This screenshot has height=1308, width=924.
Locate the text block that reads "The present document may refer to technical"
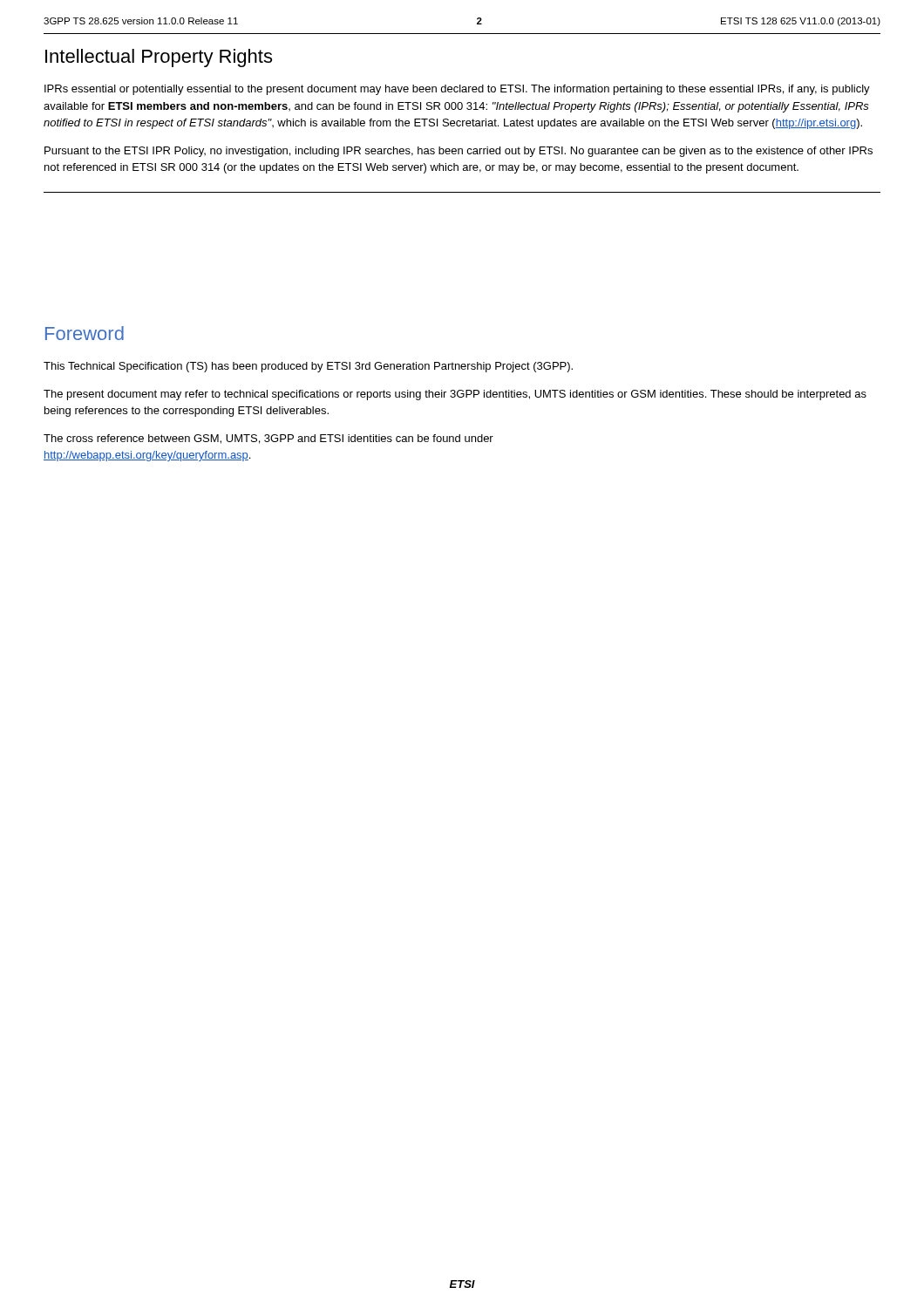coord(455,402)
